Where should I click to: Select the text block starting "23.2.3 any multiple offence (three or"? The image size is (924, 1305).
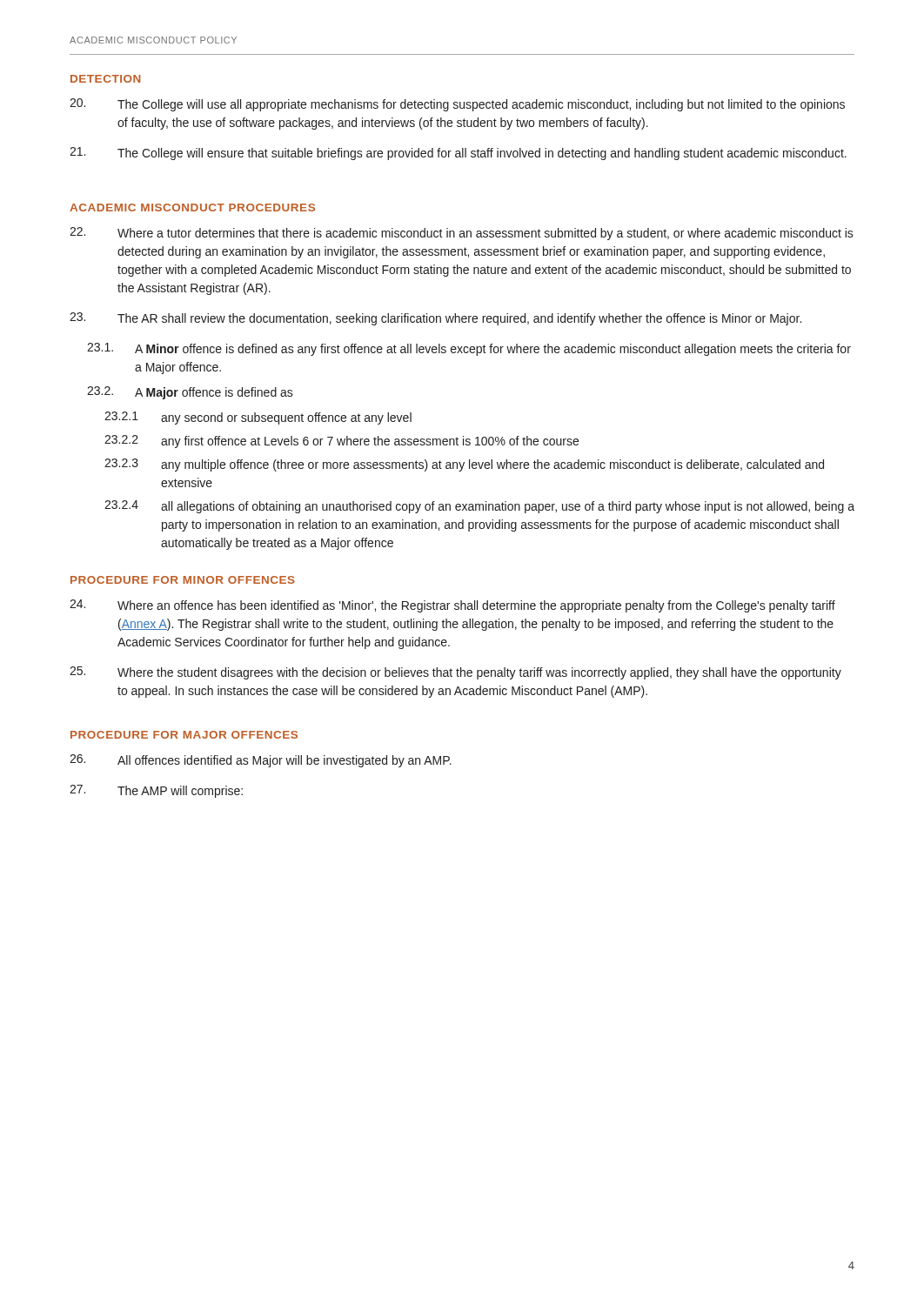pyautogui.click(x=479, y=474)
